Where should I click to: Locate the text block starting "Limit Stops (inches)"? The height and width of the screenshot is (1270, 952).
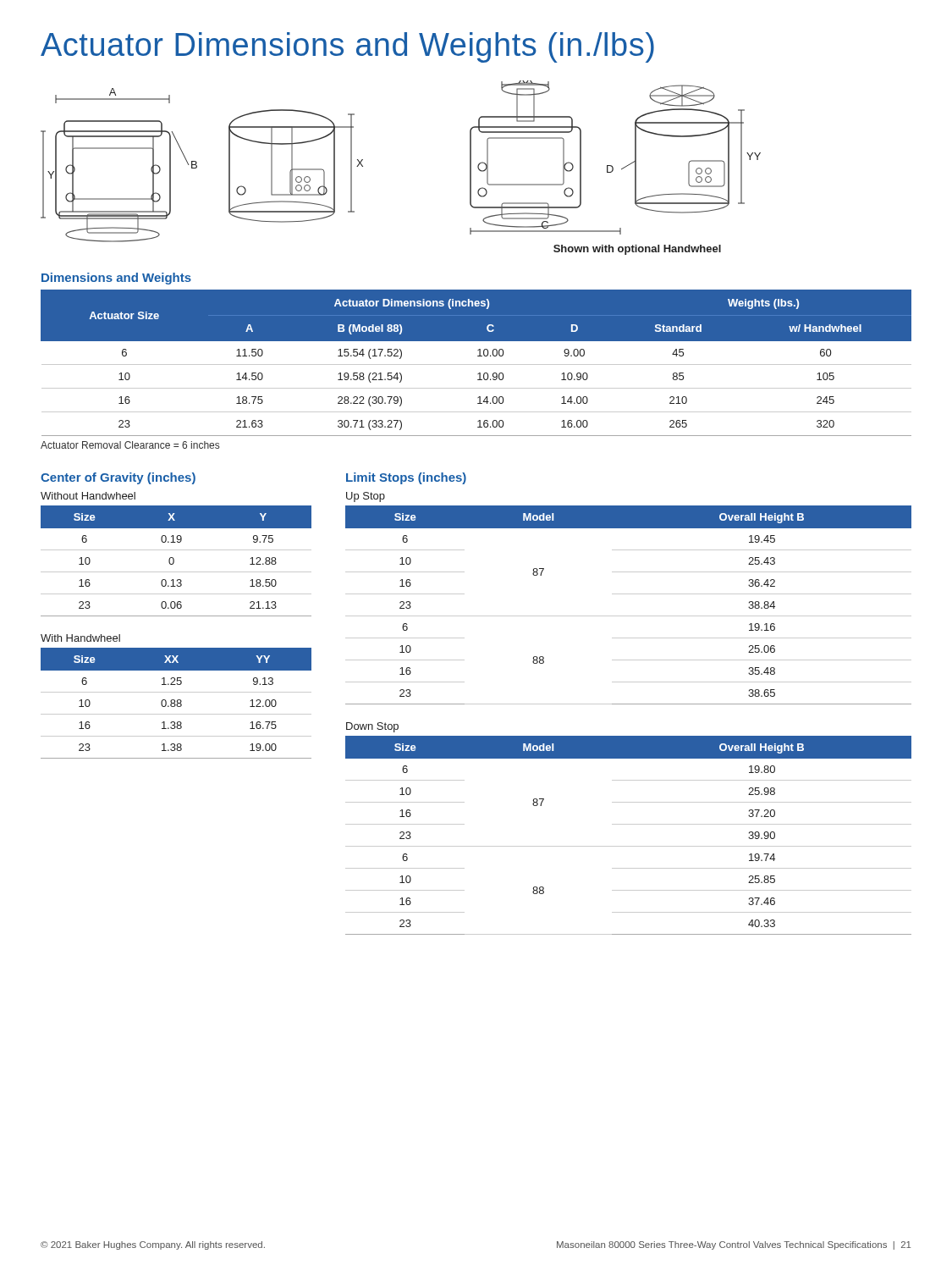coord(406,477)
